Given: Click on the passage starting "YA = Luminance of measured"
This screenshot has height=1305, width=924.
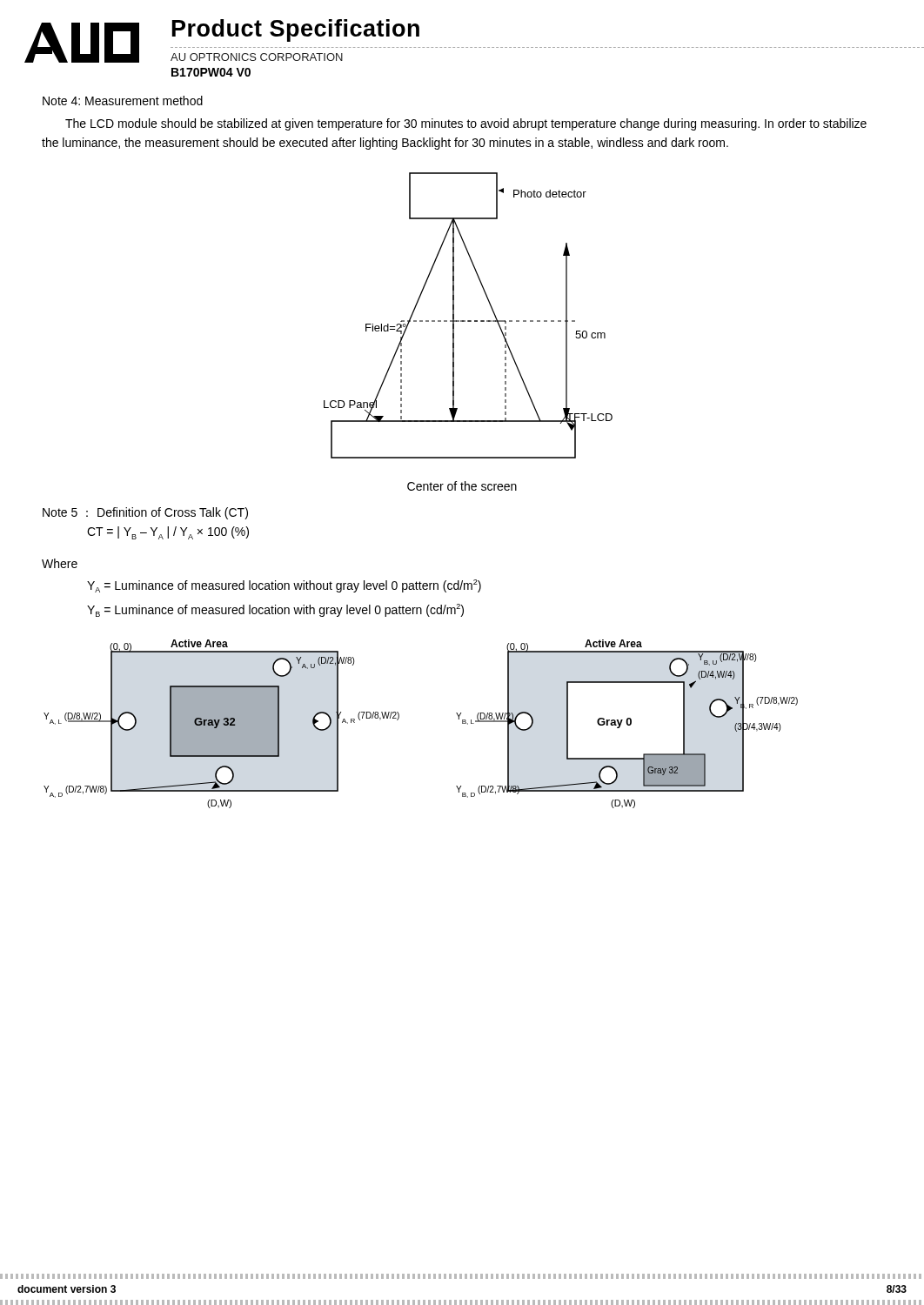Looking at the screenshot, I should tap(284, 586).
